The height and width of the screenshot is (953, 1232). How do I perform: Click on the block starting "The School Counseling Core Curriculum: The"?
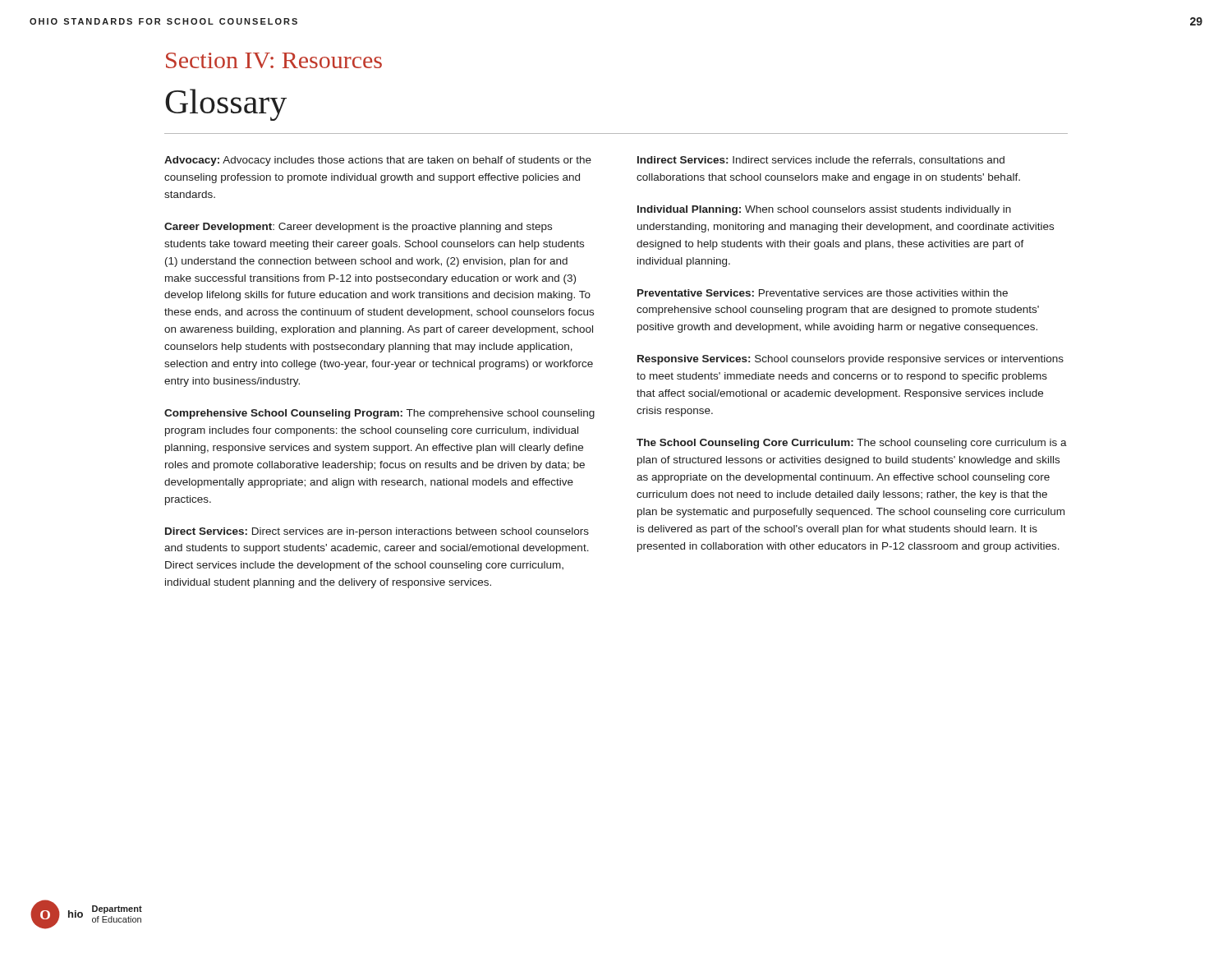852,495
